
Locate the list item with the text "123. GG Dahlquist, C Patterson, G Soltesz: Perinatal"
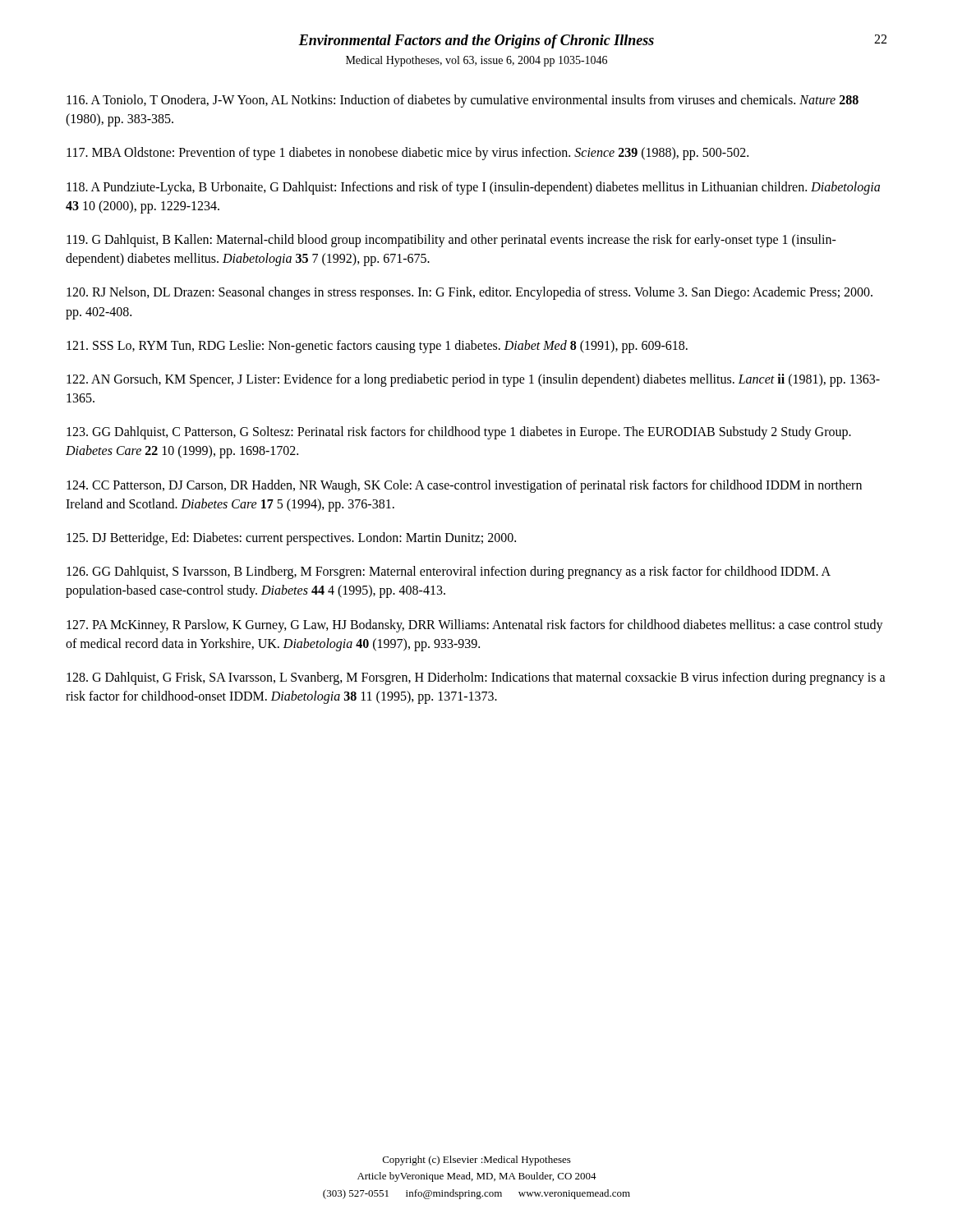coord(459,441)
